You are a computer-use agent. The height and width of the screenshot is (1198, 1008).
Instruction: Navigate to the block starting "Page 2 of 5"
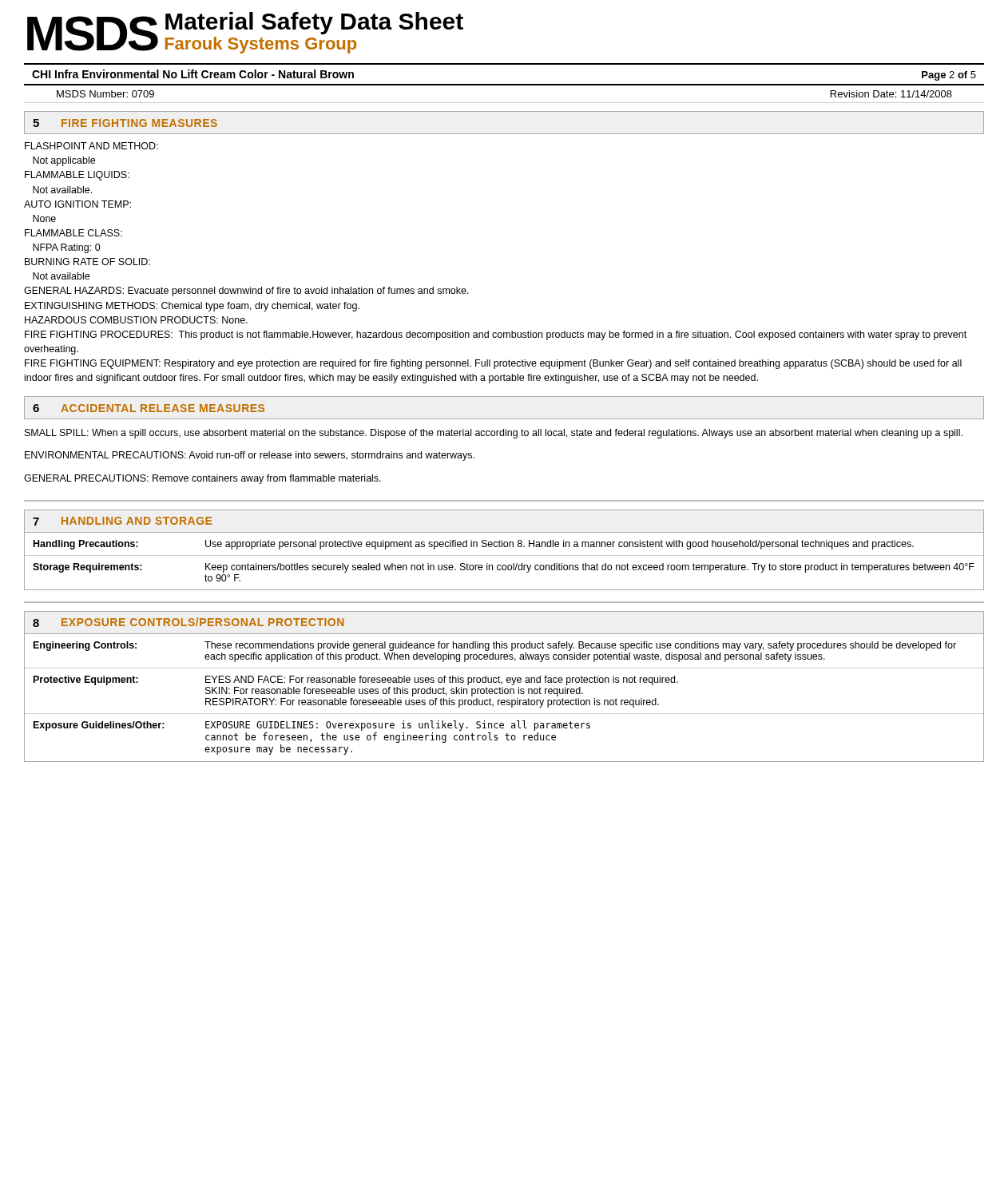click(949, 74)
